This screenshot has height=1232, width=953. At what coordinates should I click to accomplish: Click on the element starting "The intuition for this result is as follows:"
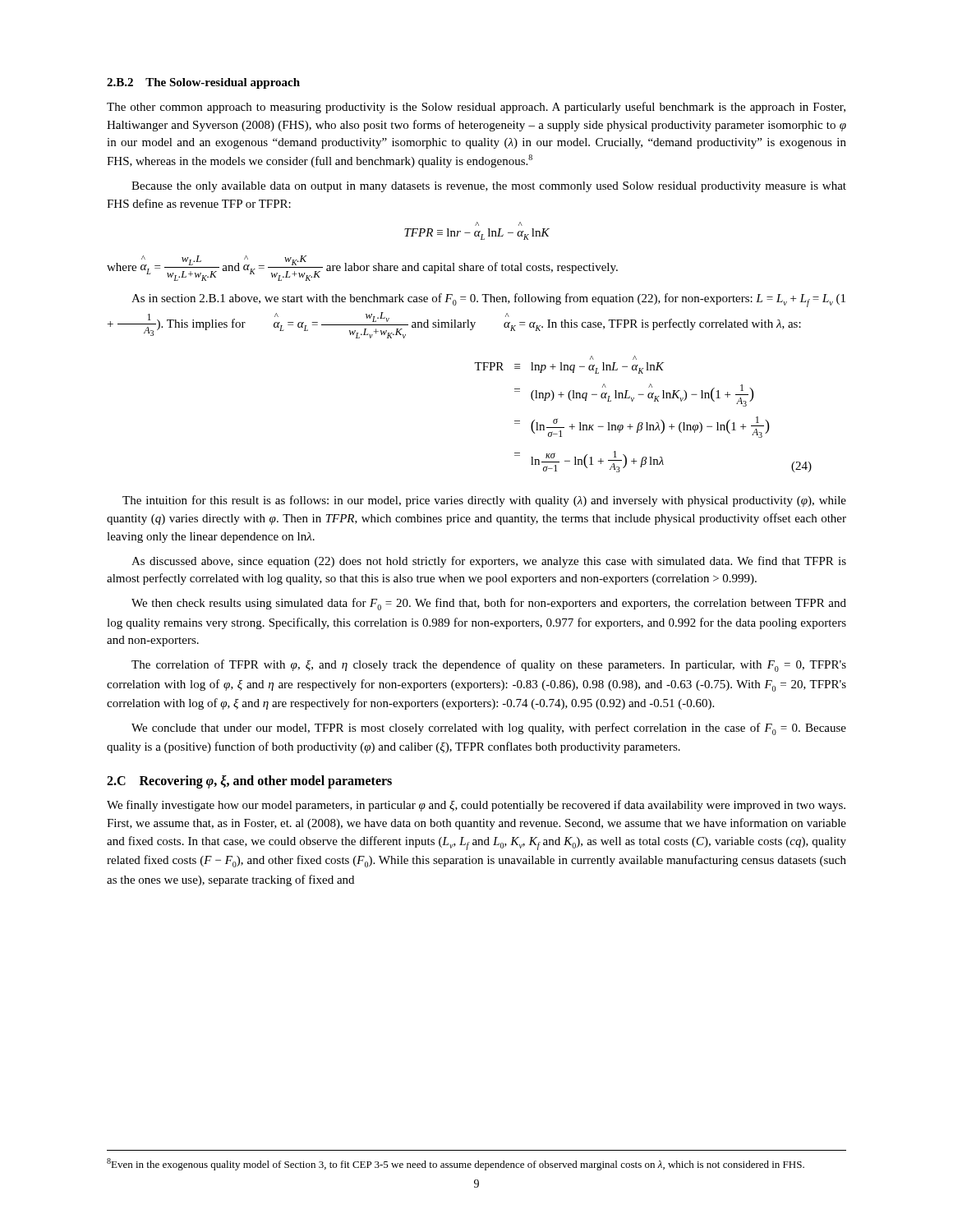point(476,518)
